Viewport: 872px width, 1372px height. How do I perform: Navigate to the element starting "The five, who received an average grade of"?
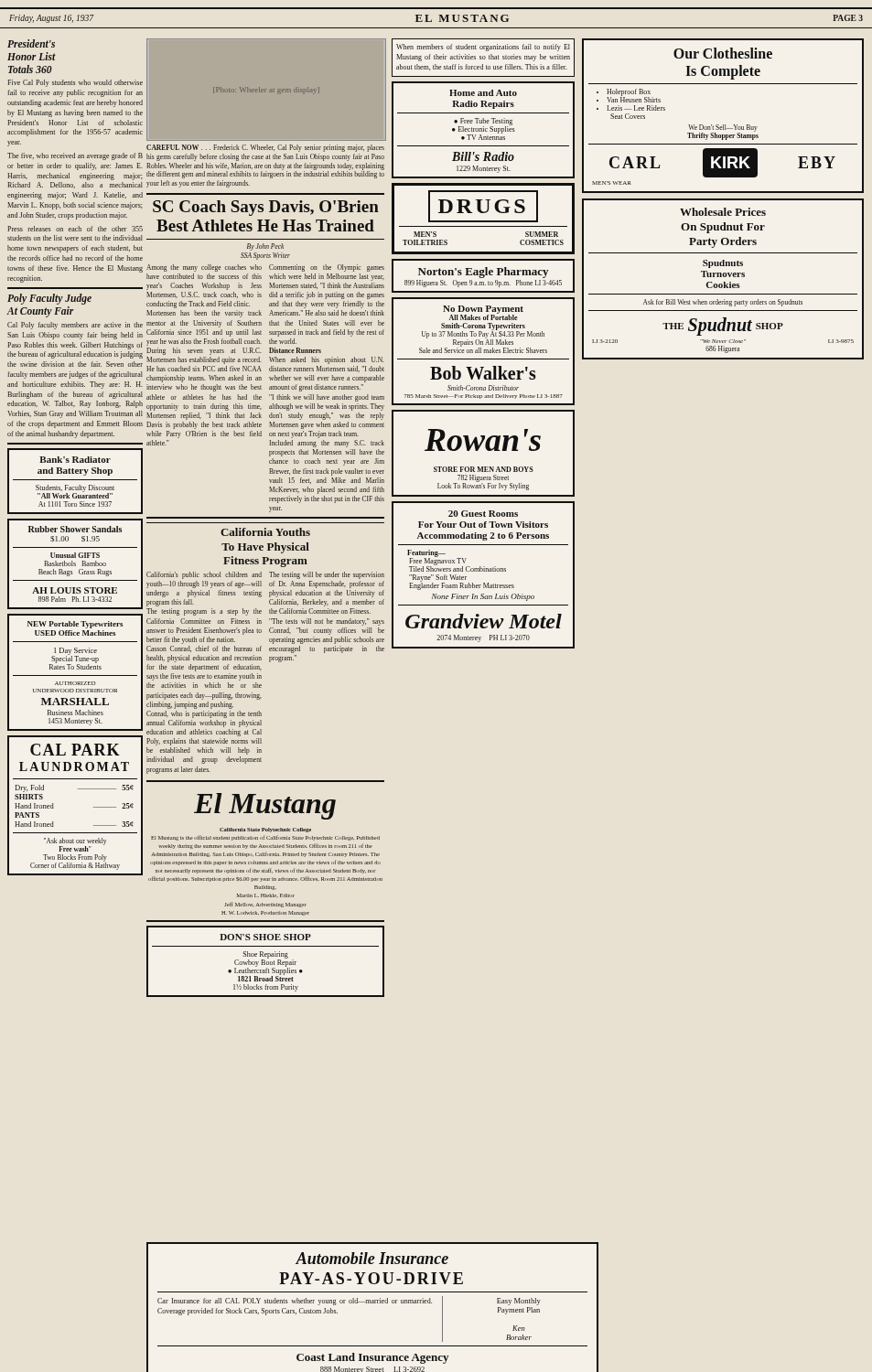point(75,185)
